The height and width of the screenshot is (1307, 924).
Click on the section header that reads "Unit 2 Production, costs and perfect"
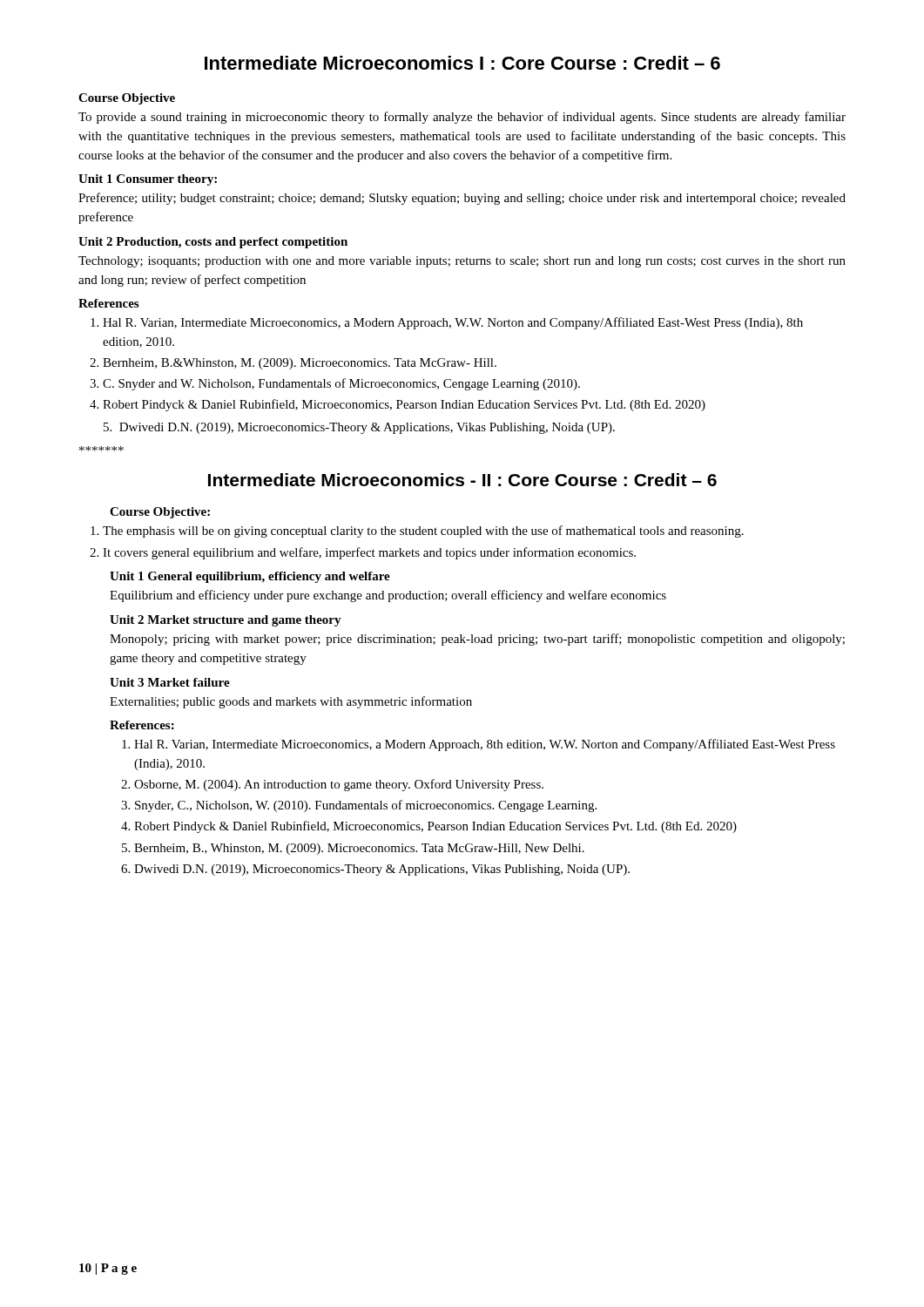(x=213, y=243)
